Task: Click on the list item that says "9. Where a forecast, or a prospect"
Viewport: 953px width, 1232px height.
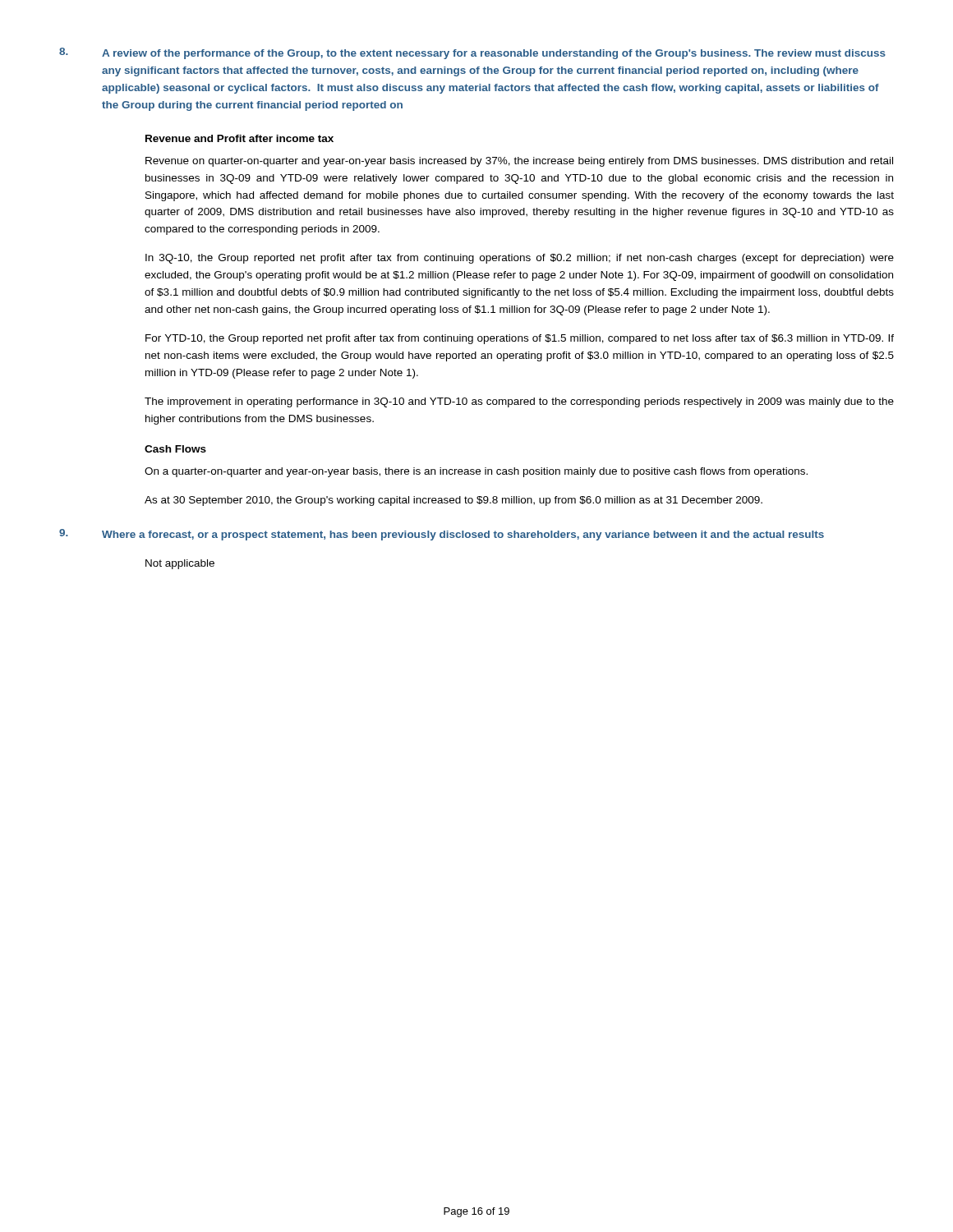Action: pos(442,535)
